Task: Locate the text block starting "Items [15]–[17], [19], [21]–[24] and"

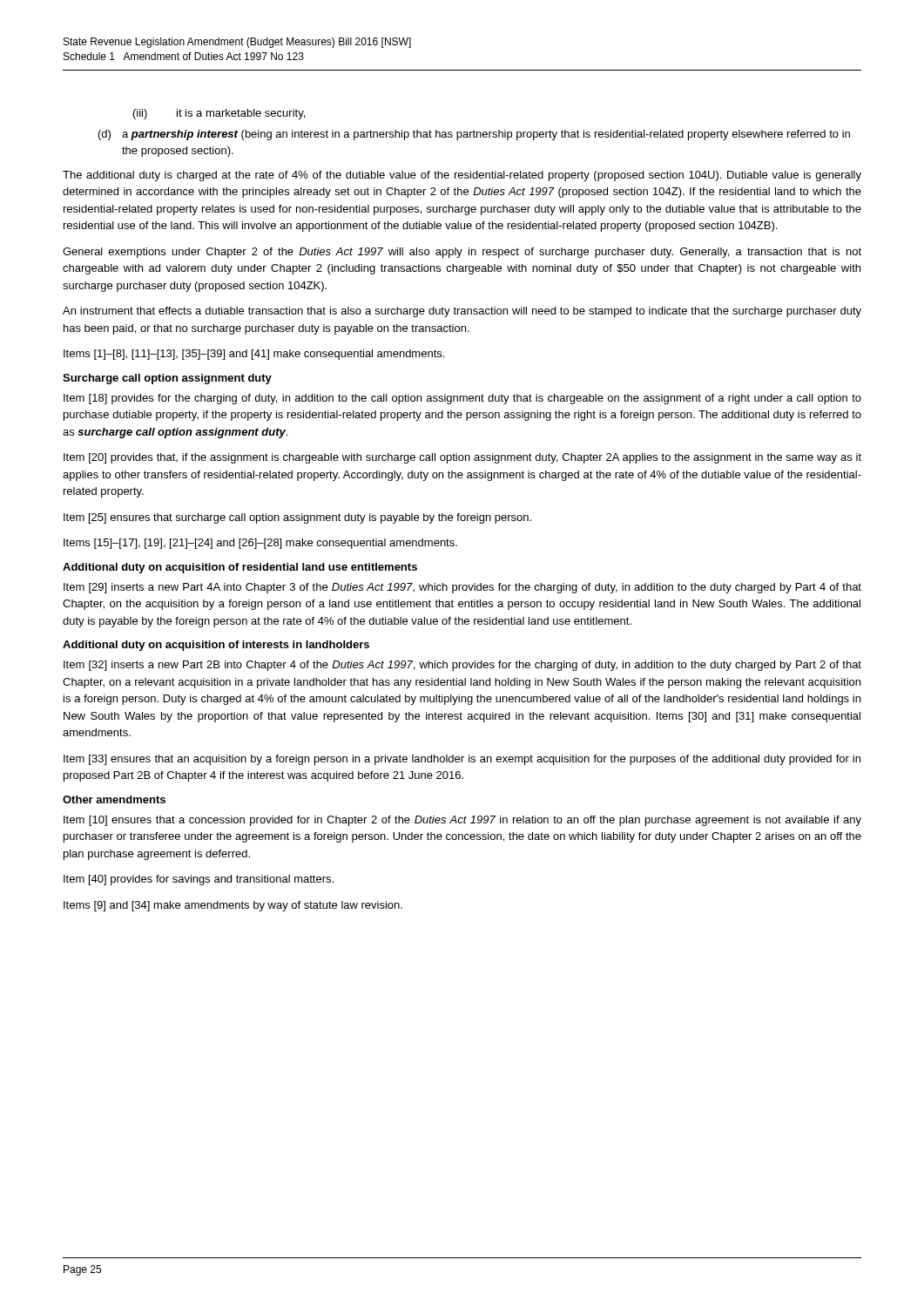Action: pyautogui.click(x=260, y=542)
